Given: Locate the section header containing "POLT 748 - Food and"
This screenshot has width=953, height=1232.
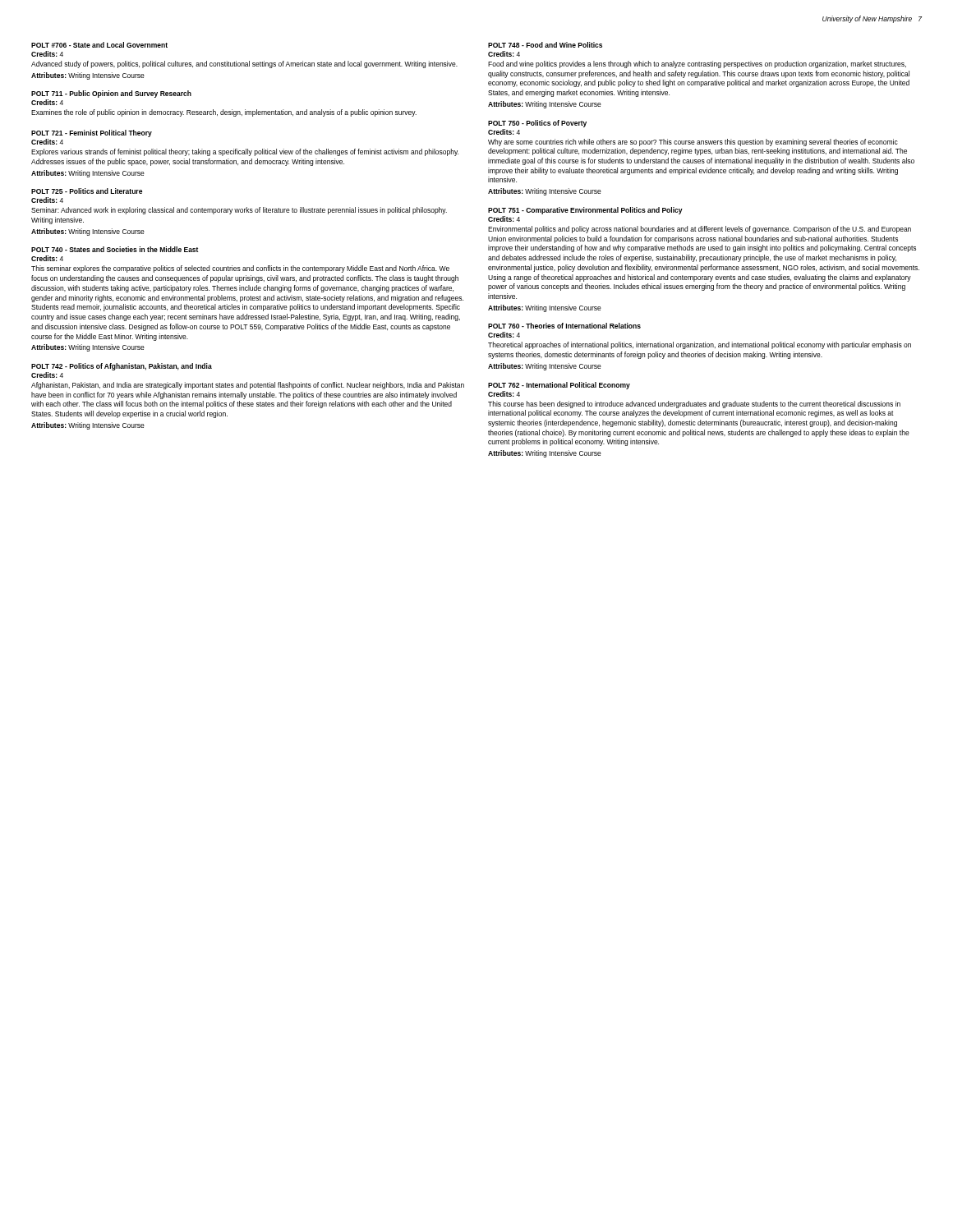Looking at the screenshot, I should 705,75.
